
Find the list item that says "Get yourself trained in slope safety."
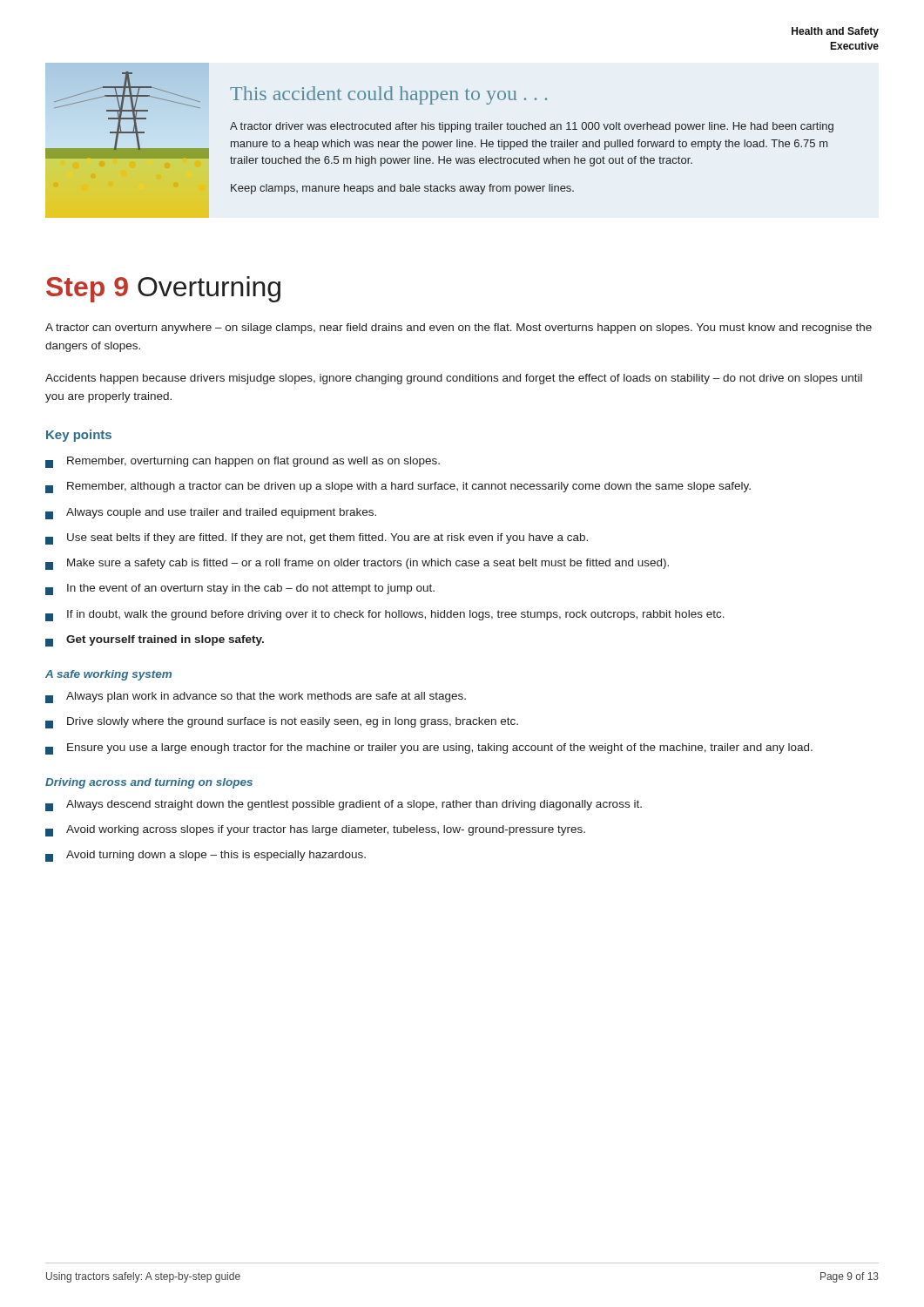[155, 641]
